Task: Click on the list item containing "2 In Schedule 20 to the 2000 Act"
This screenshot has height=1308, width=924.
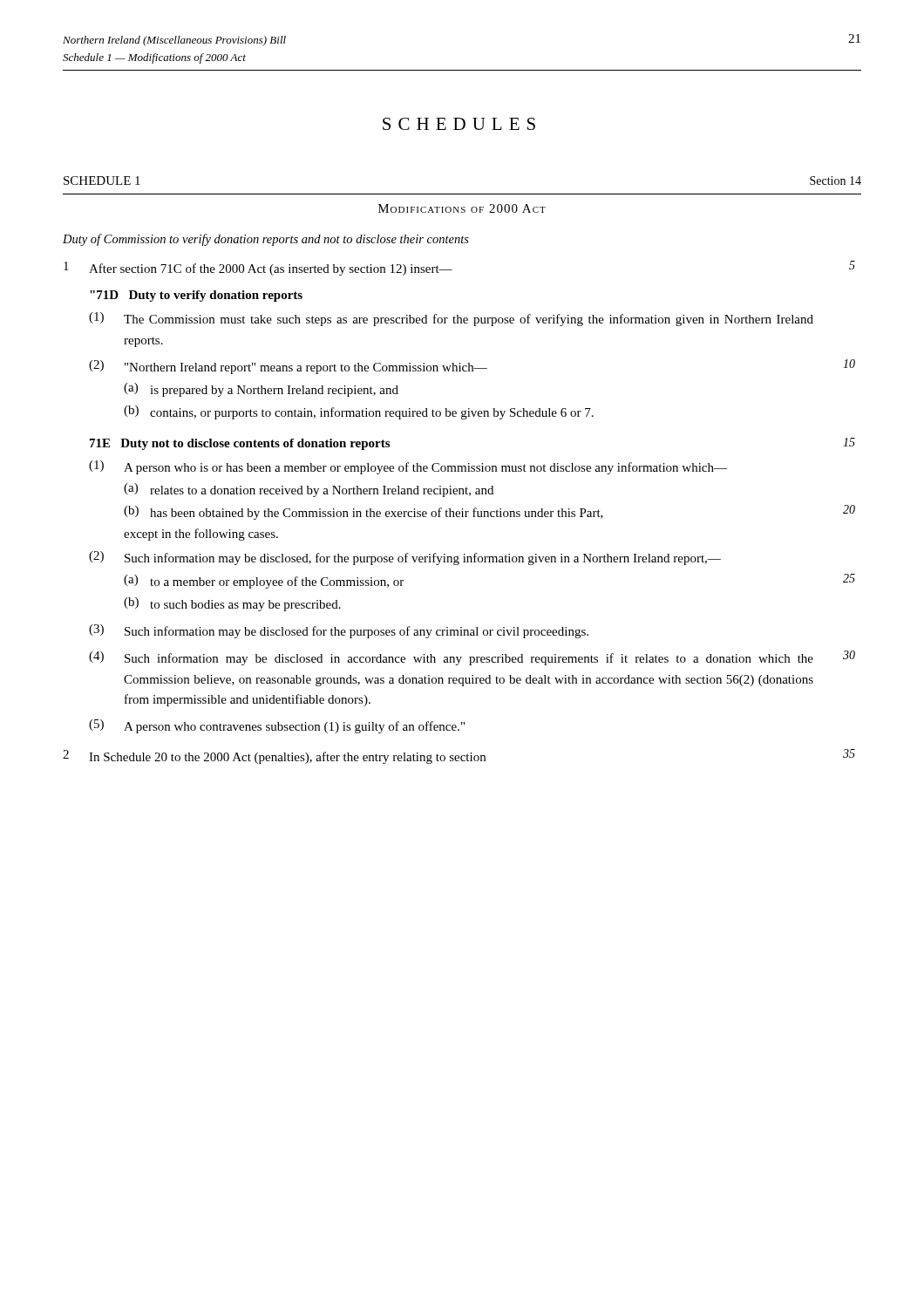Action: pyautogui.click(x=438, y=758)
